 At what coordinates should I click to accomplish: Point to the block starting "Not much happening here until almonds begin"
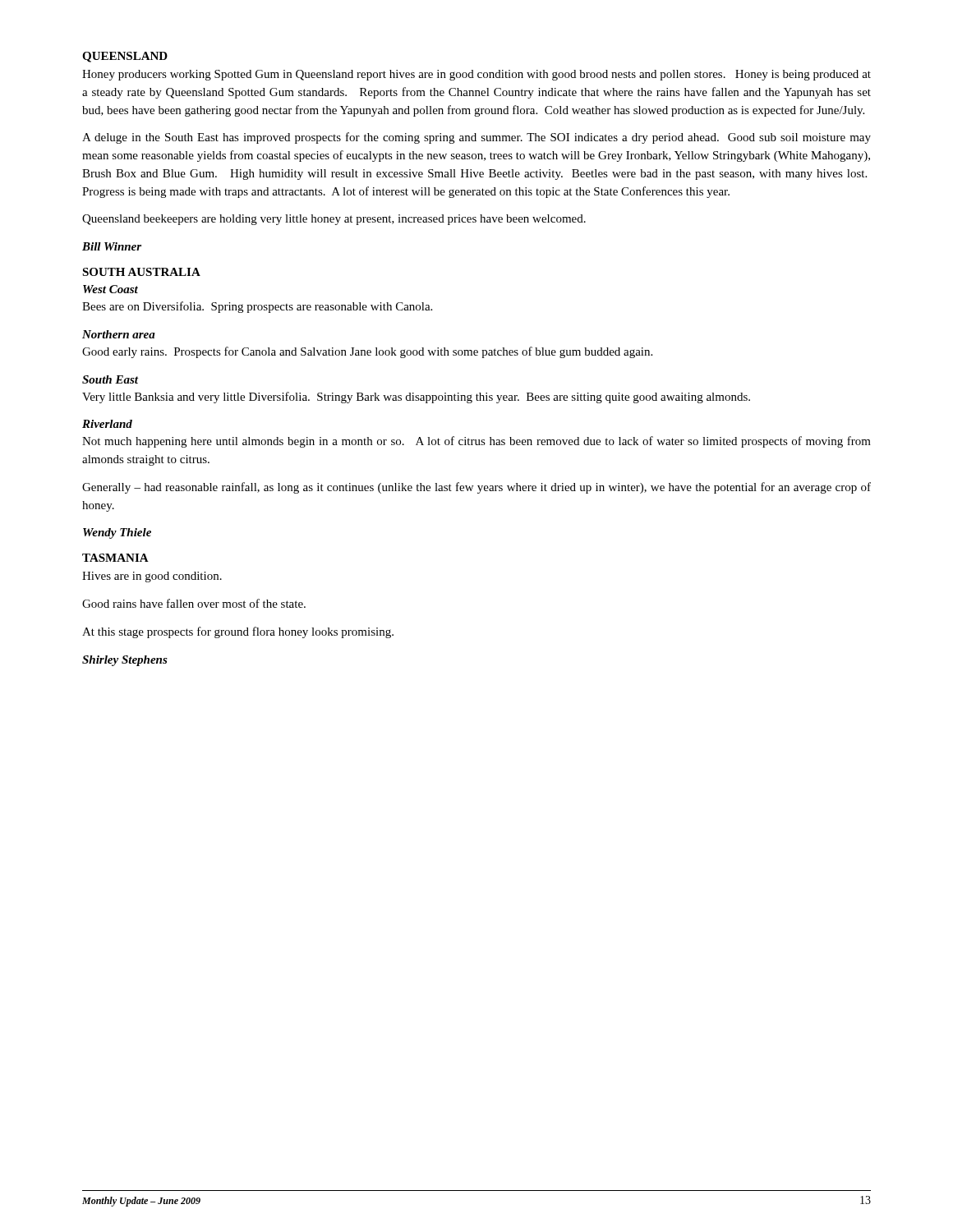point(476,450)
